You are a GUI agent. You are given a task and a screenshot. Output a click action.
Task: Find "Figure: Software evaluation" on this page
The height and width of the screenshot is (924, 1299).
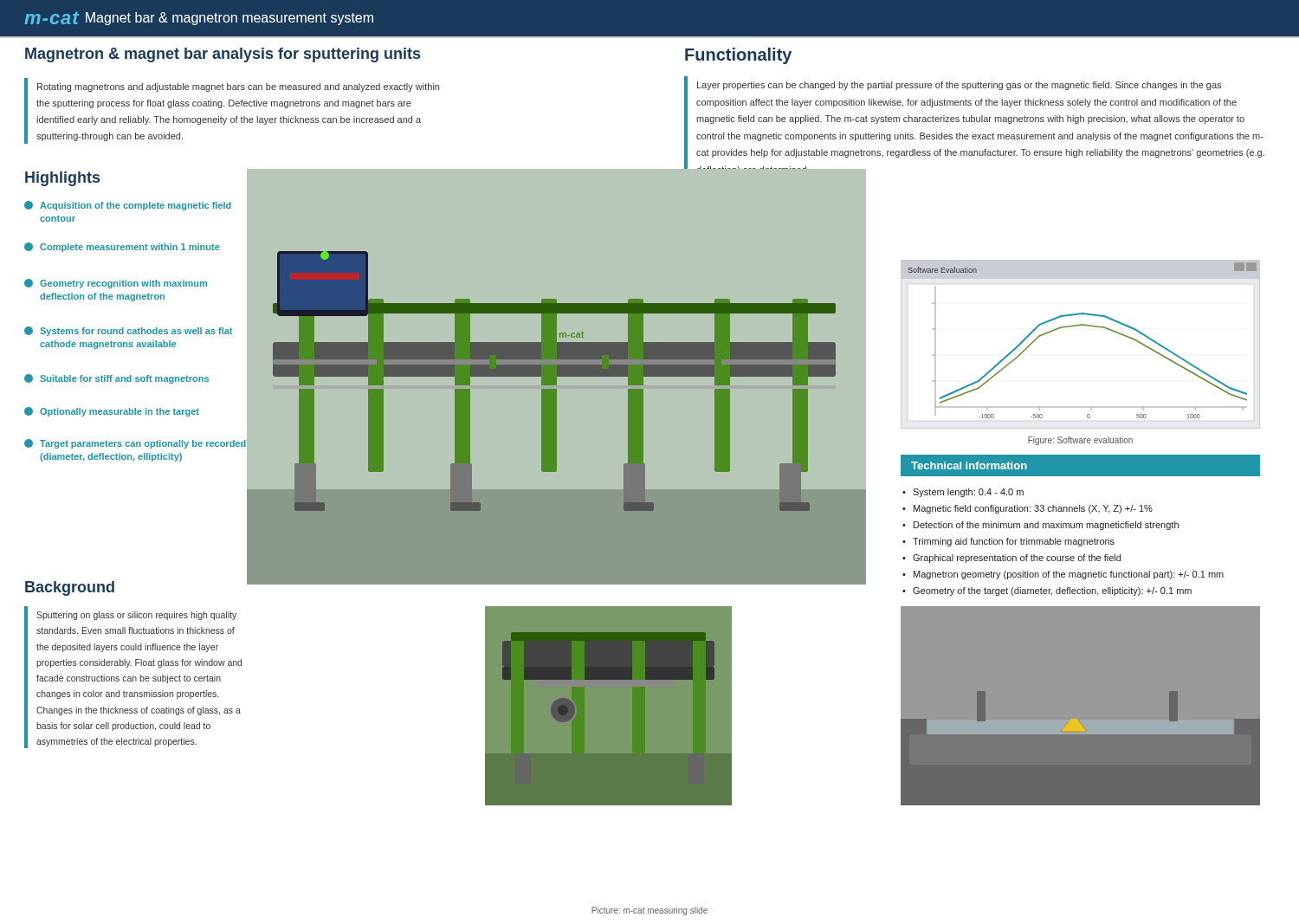(1080, 440)
